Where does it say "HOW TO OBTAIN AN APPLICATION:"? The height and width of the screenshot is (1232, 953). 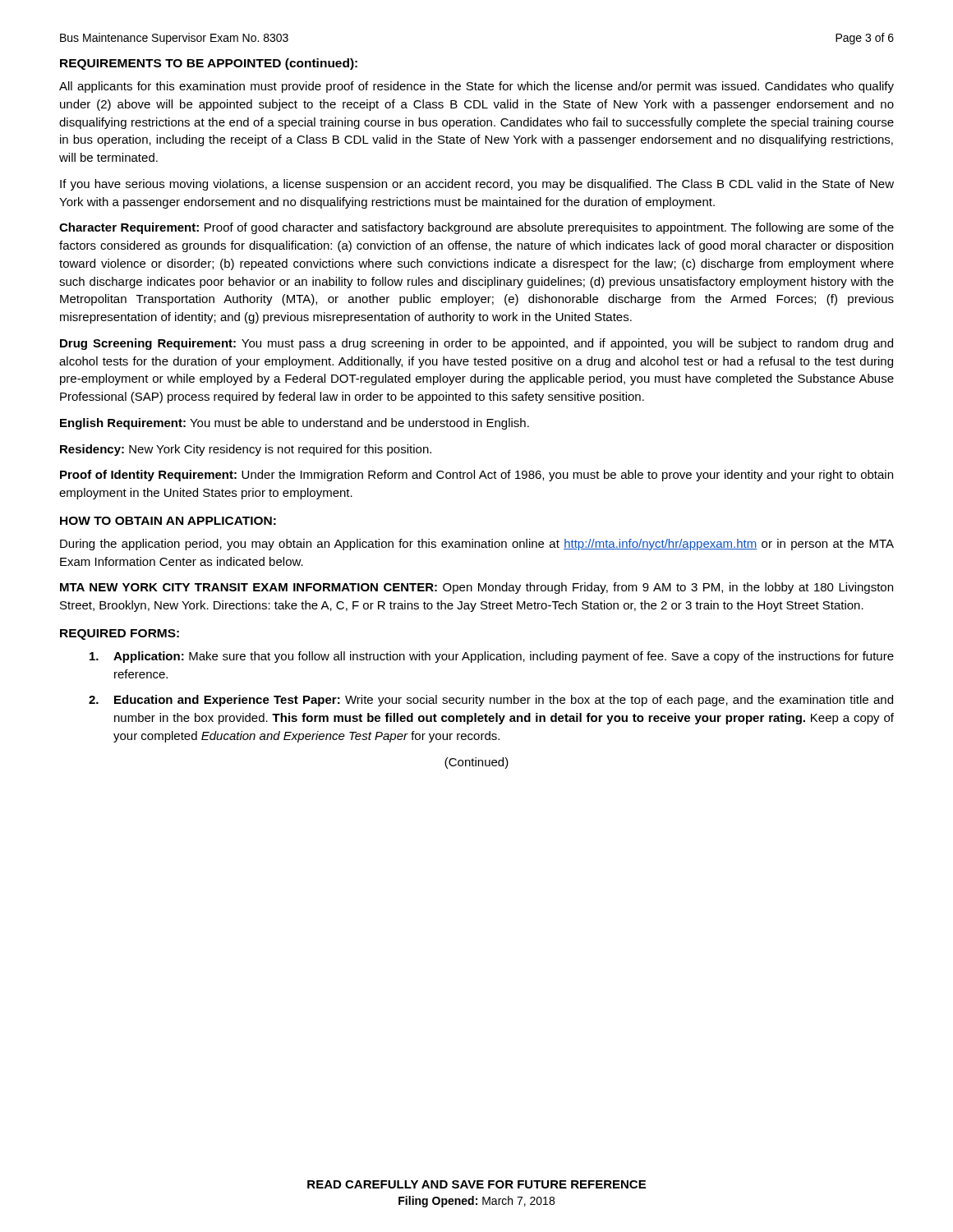(x=168, y=520)
